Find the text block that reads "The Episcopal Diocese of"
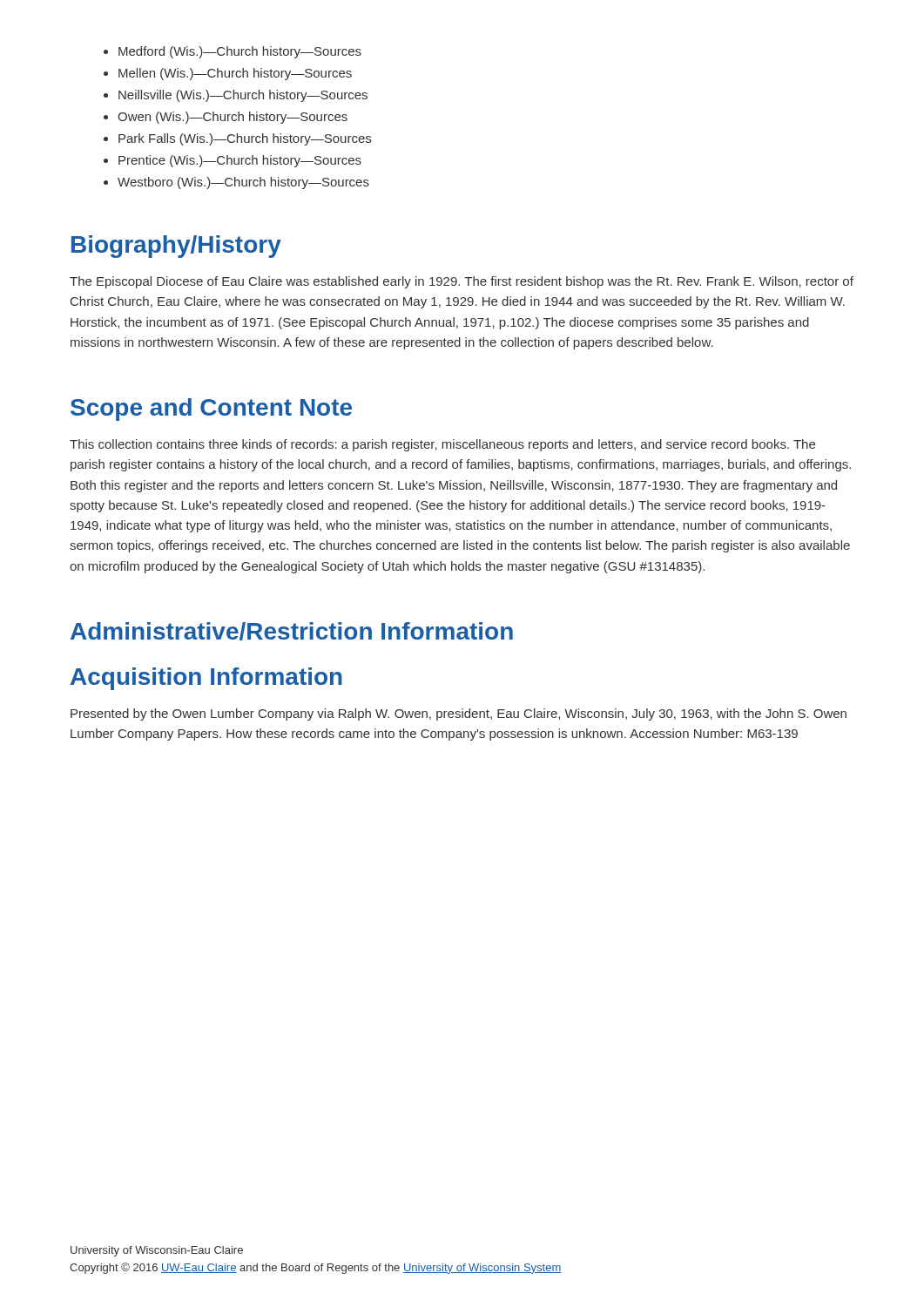Screen dimensions: 1307x924 [x=461, y=311]
